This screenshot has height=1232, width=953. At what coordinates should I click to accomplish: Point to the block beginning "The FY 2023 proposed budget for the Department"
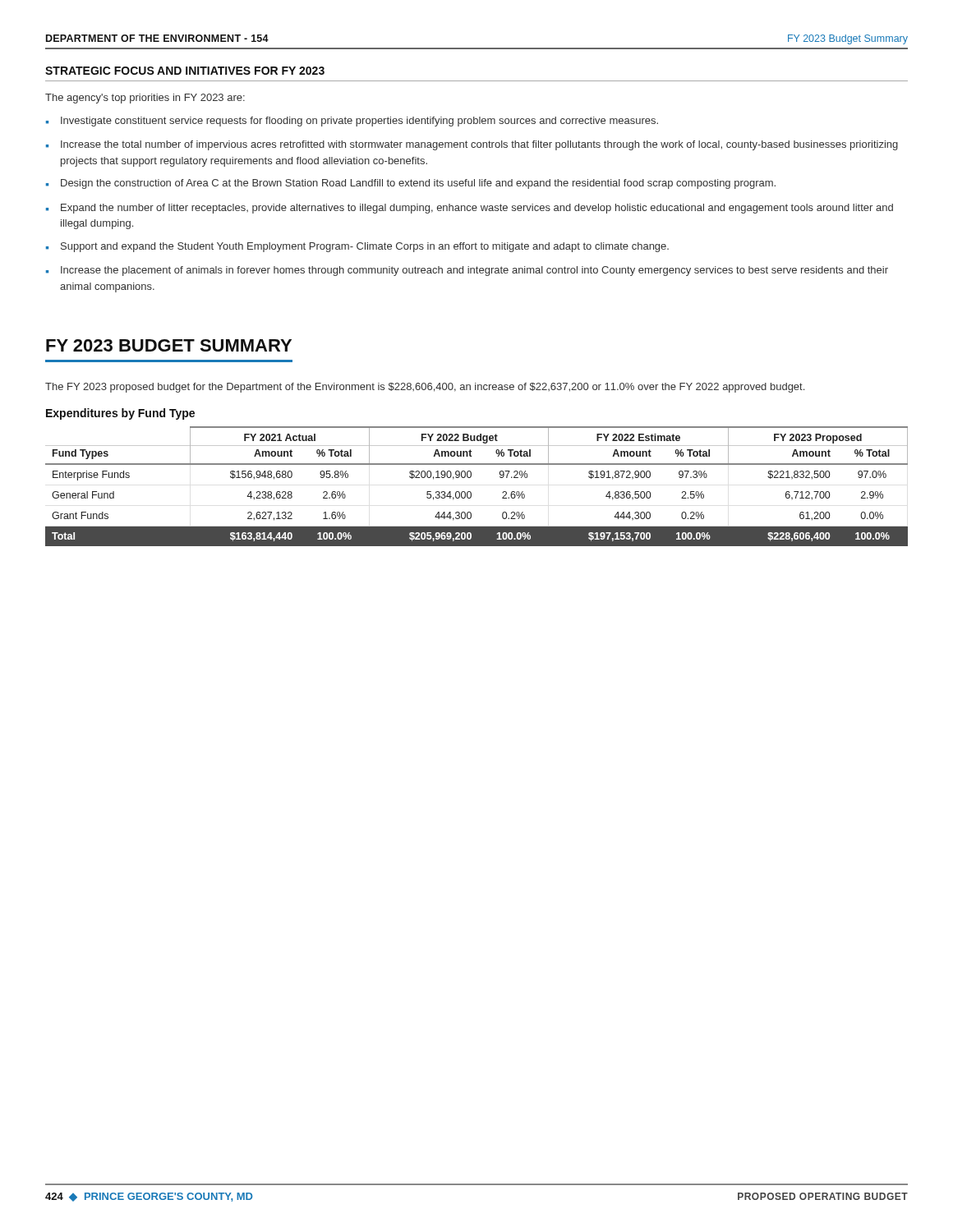point(425,387)
